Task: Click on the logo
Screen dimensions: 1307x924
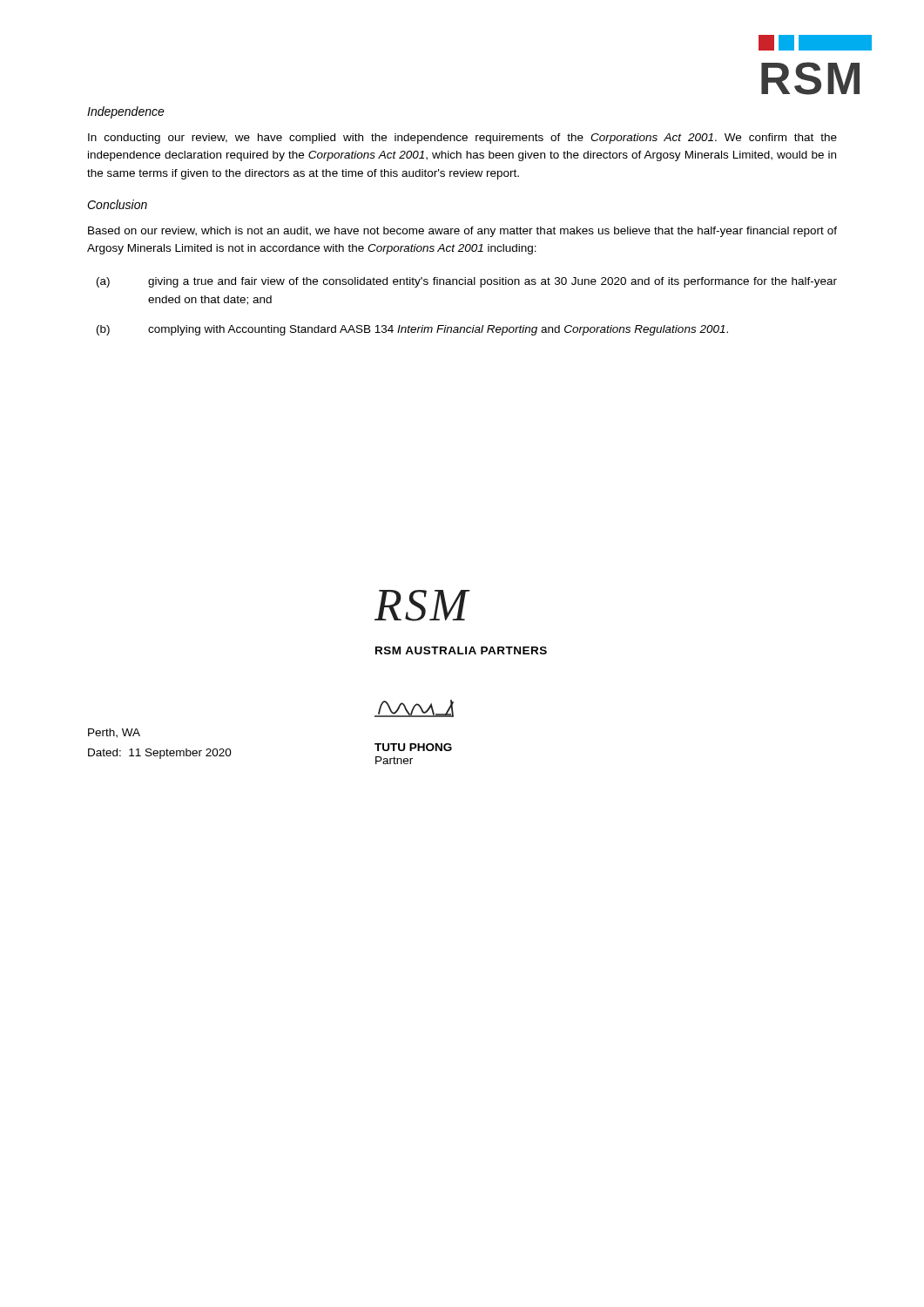Action: point(815,68)
